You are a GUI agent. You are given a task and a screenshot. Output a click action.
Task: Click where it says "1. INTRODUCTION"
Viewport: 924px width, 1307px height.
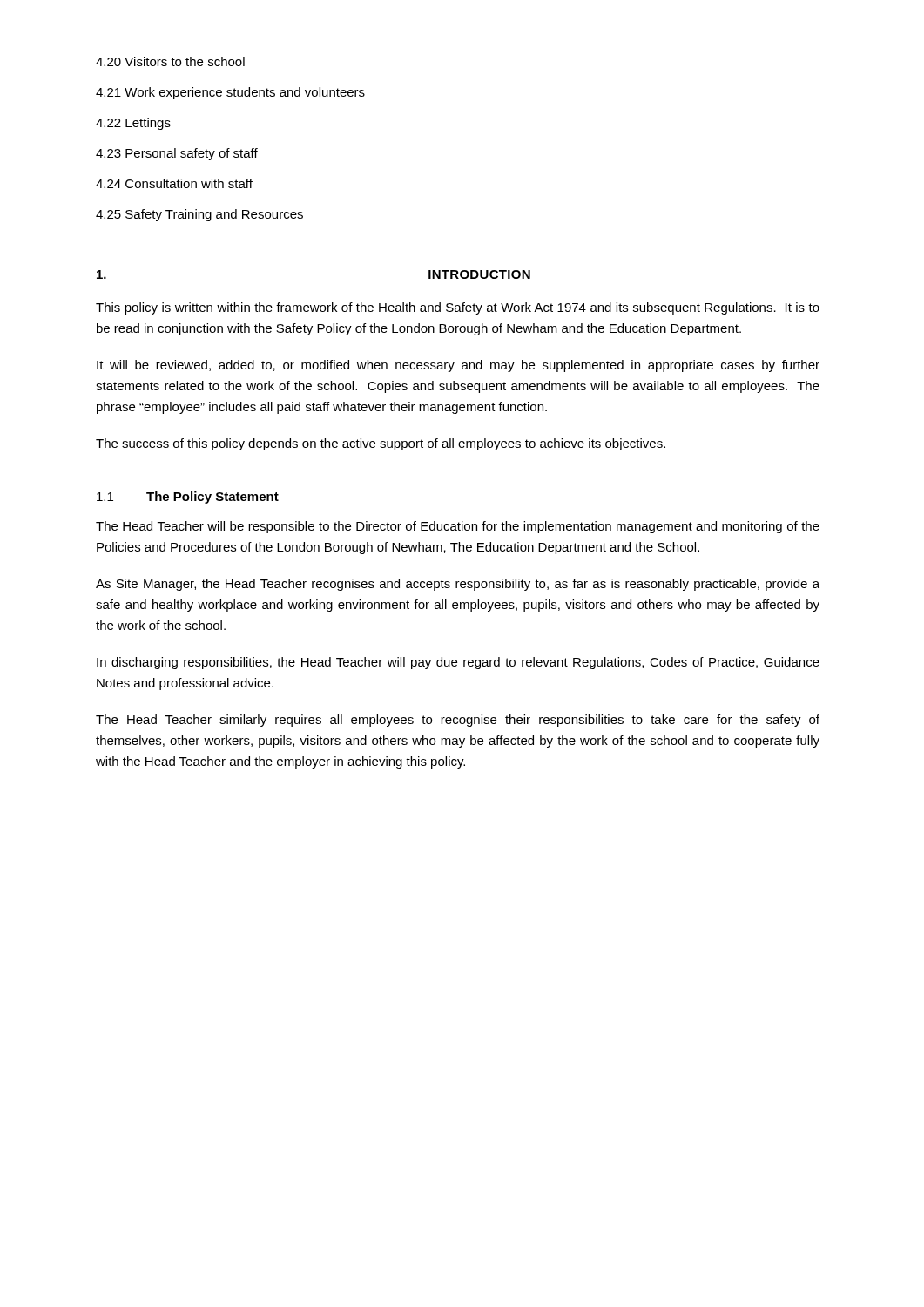[x=458, y=274]
